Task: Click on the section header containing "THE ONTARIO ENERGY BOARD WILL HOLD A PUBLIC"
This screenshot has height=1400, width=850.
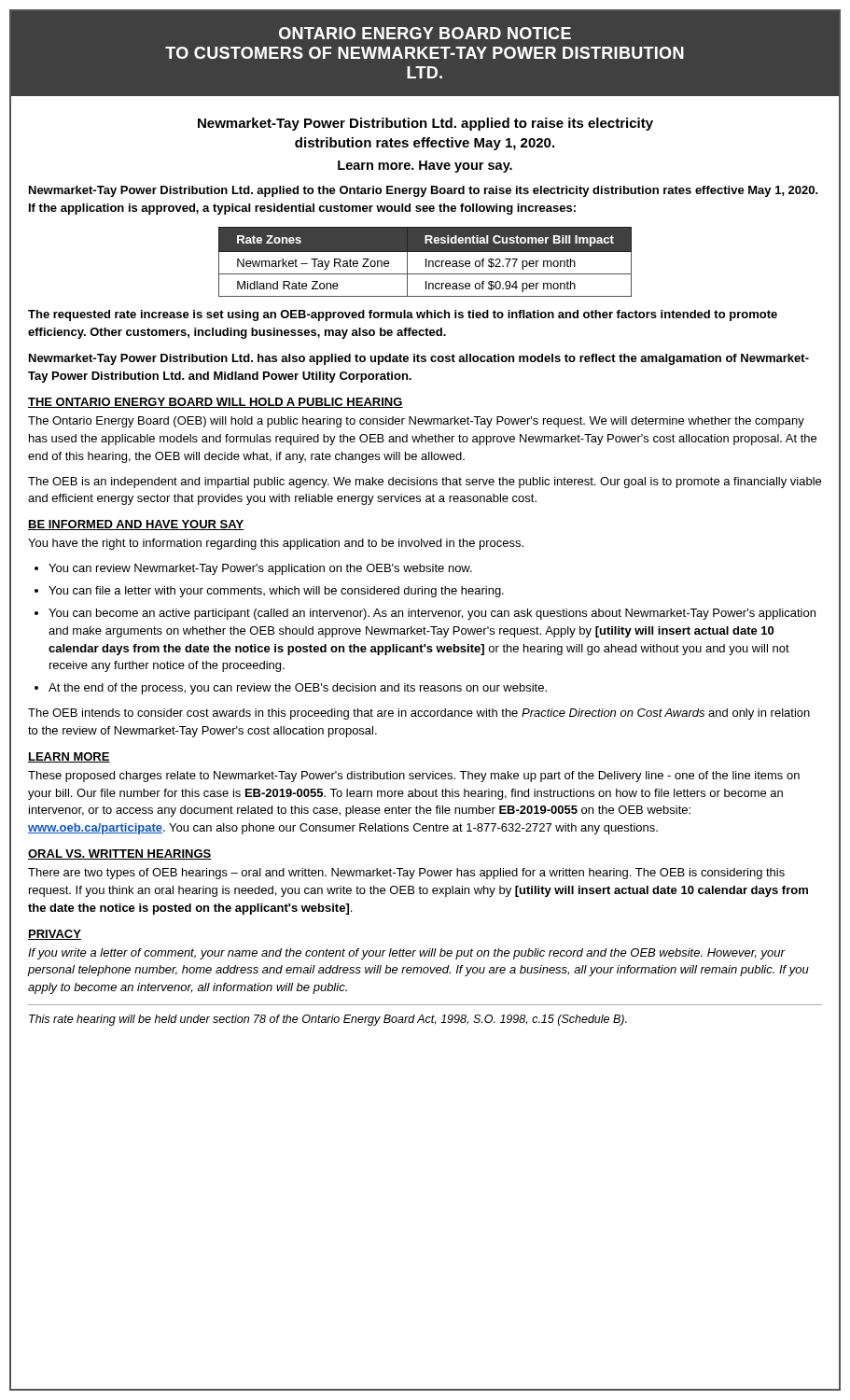Action: point(215,402)
